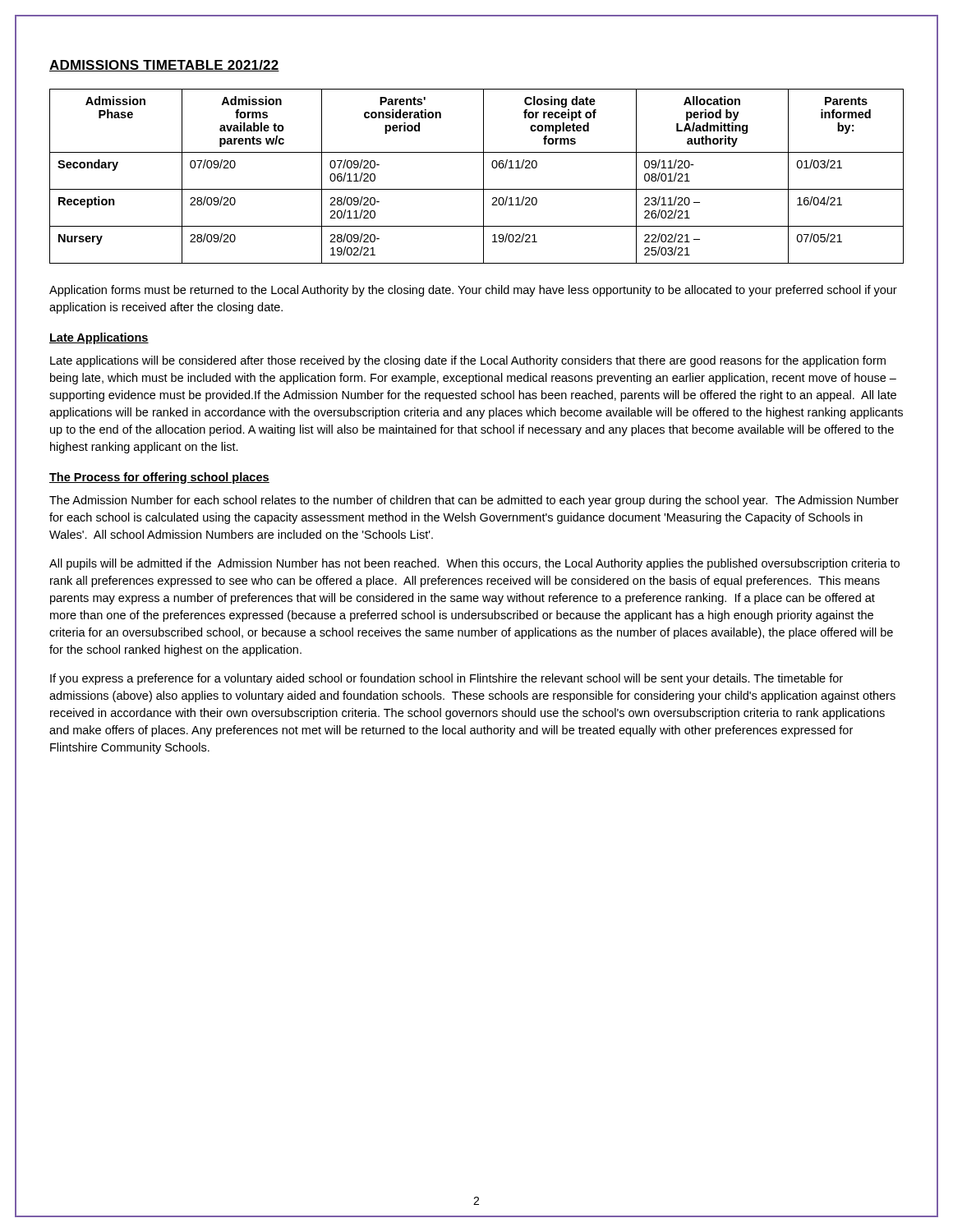Find "Late Applications" on this page
The image size is (953, 1232).
pos(99,338)
